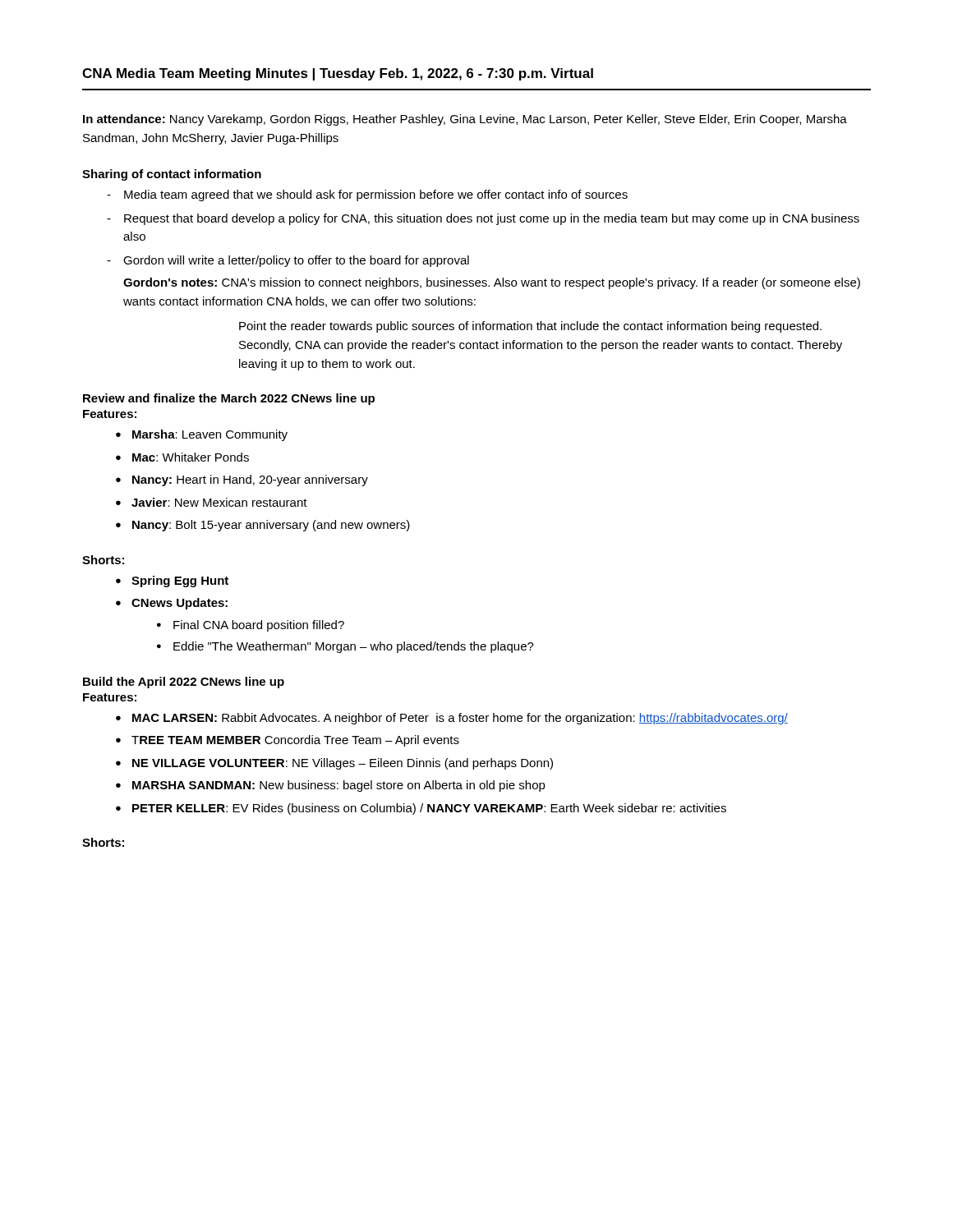Locate the block starting "TREE TEAM MEMBER Concordia Tree Team"
The width and height of the screenshot is (953, 1232).
[x=295, y=740]
